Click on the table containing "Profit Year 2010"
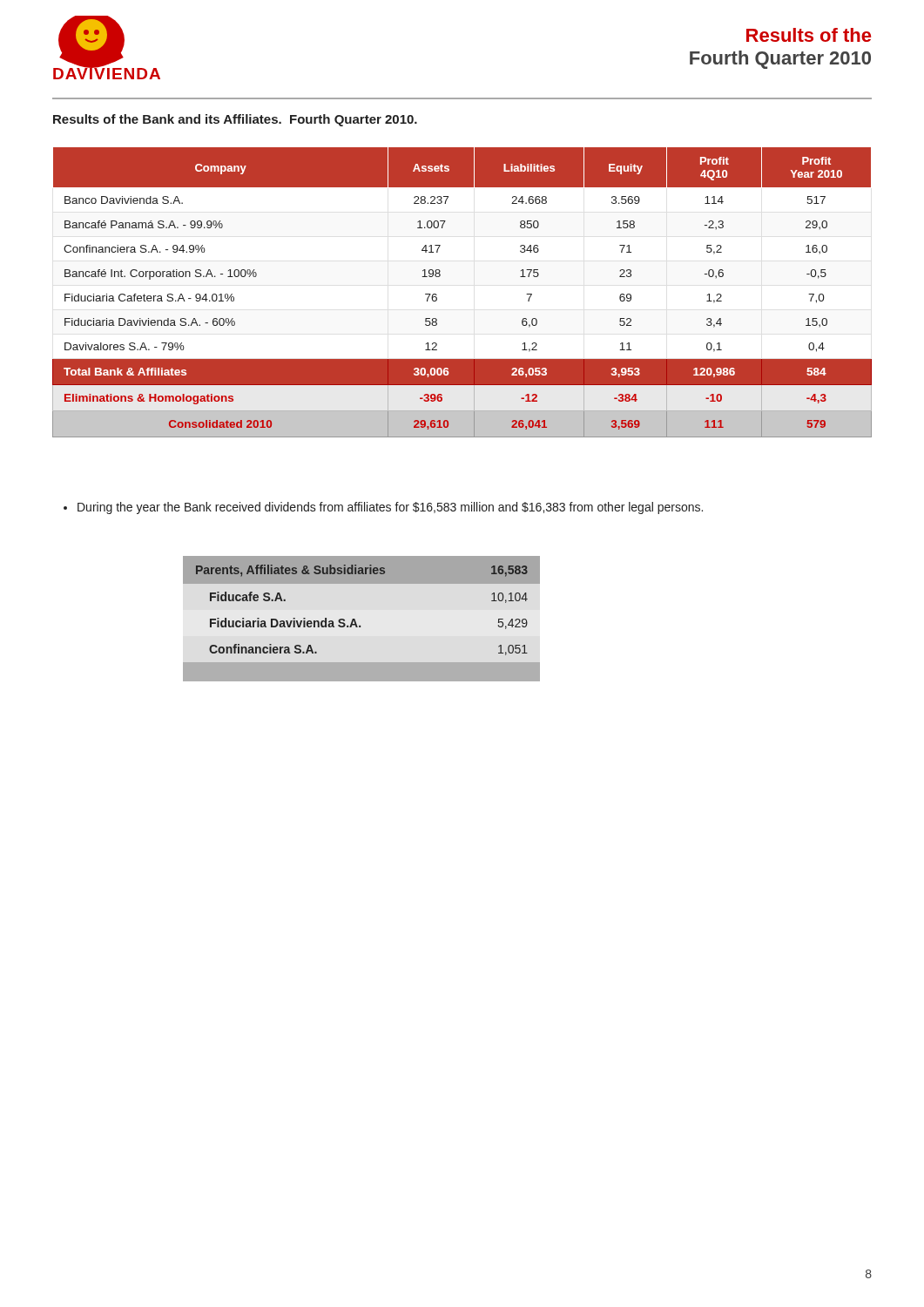This screenshot has width=924, height=1307. [462, 292]
